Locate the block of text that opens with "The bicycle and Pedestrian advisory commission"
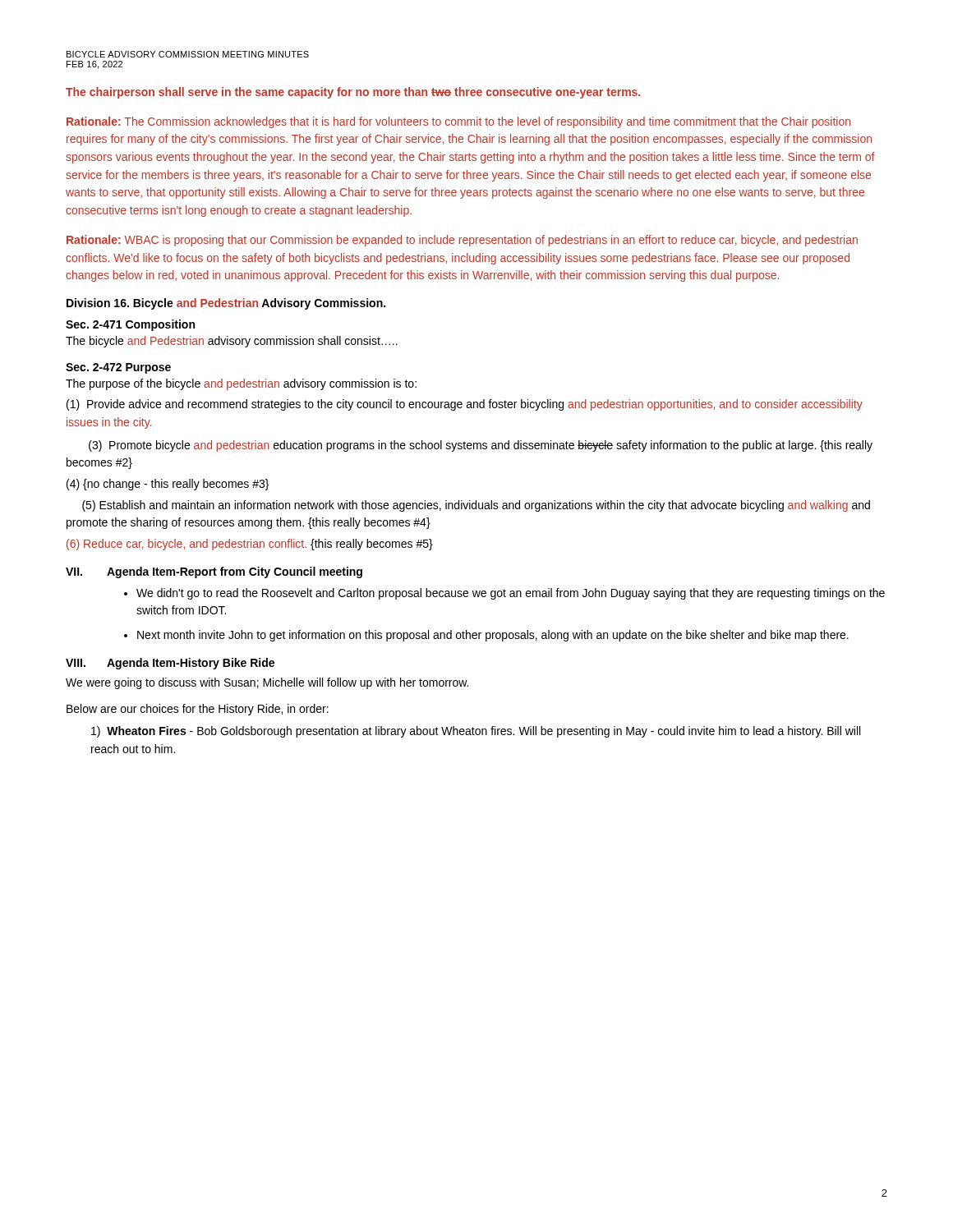Image resolution: width=953 pixels, height=1232 pixels. pyautogui.click(x=232, y=341)
